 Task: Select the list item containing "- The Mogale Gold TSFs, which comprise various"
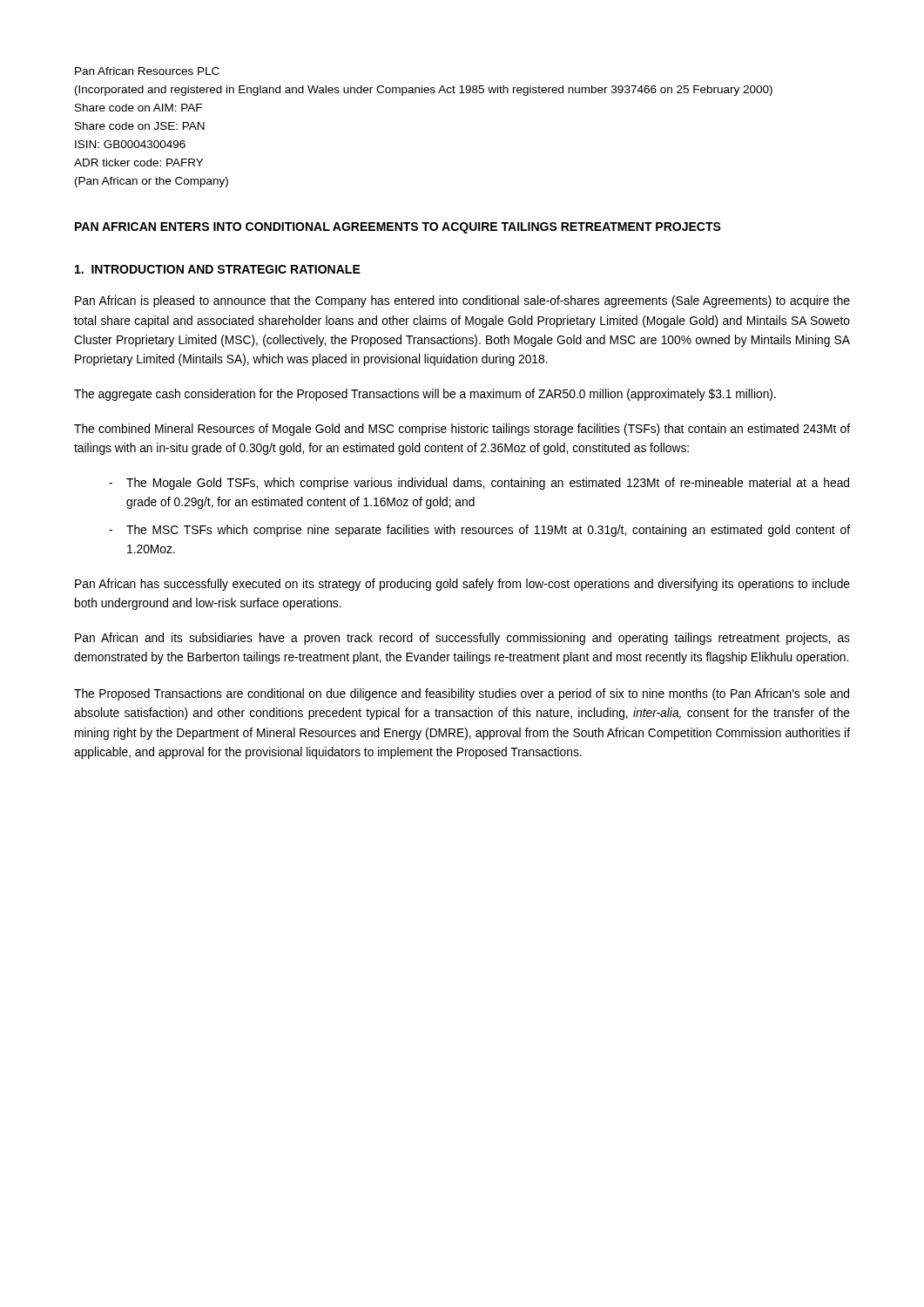(x=479, y=491)
